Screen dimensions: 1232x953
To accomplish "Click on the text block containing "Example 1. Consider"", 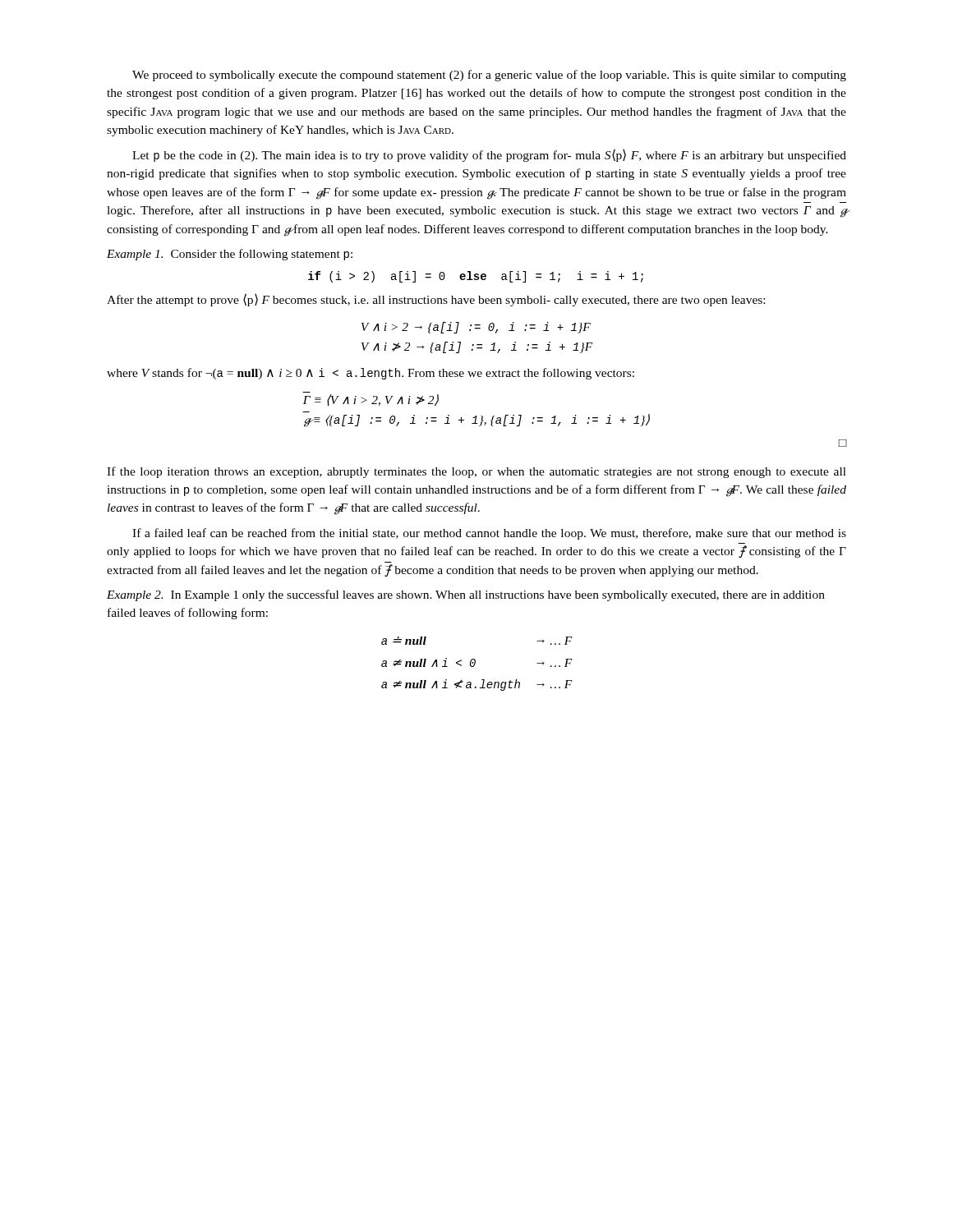I will coord(230,254).
